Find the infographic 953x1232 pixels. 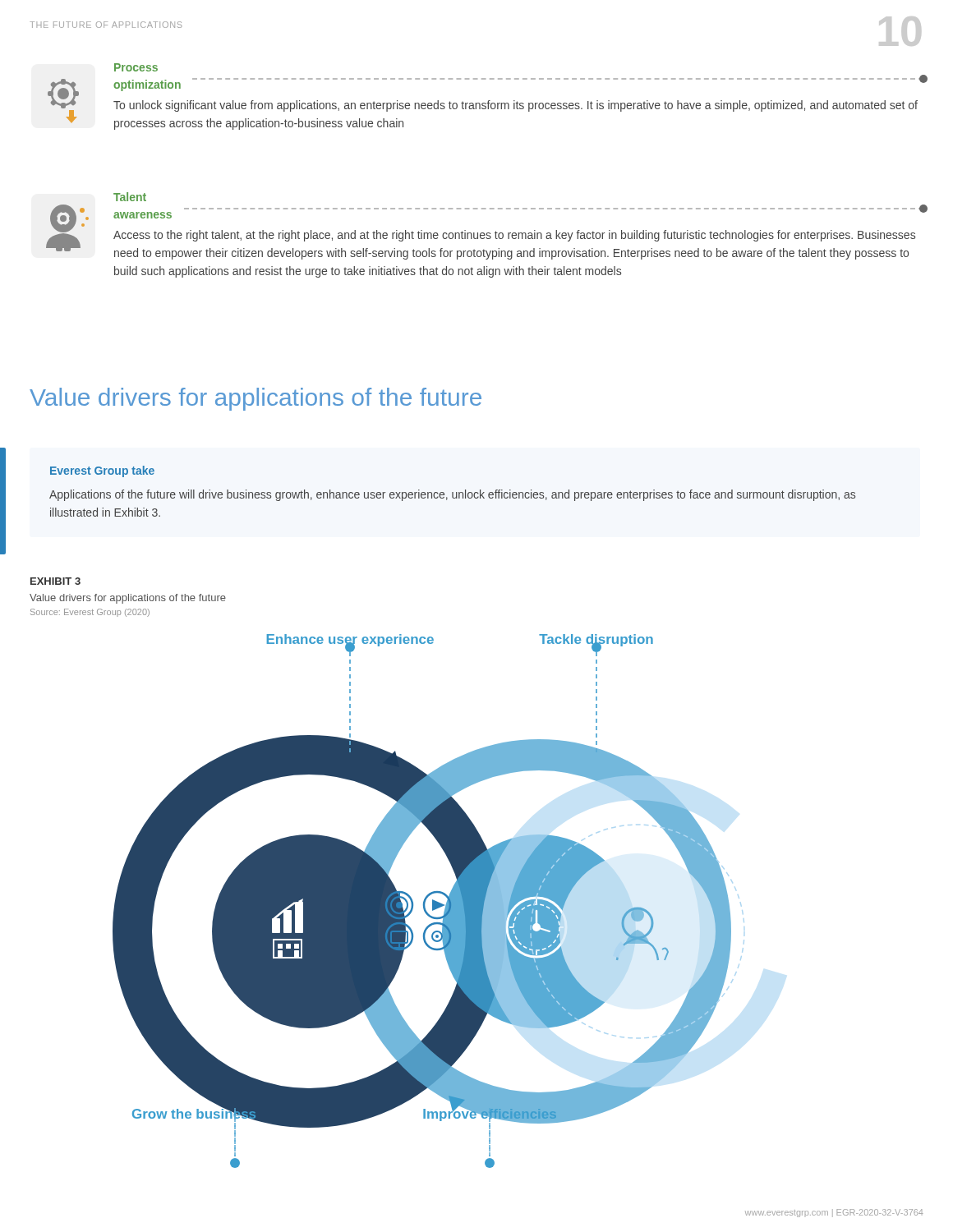(x=473, y=907)
